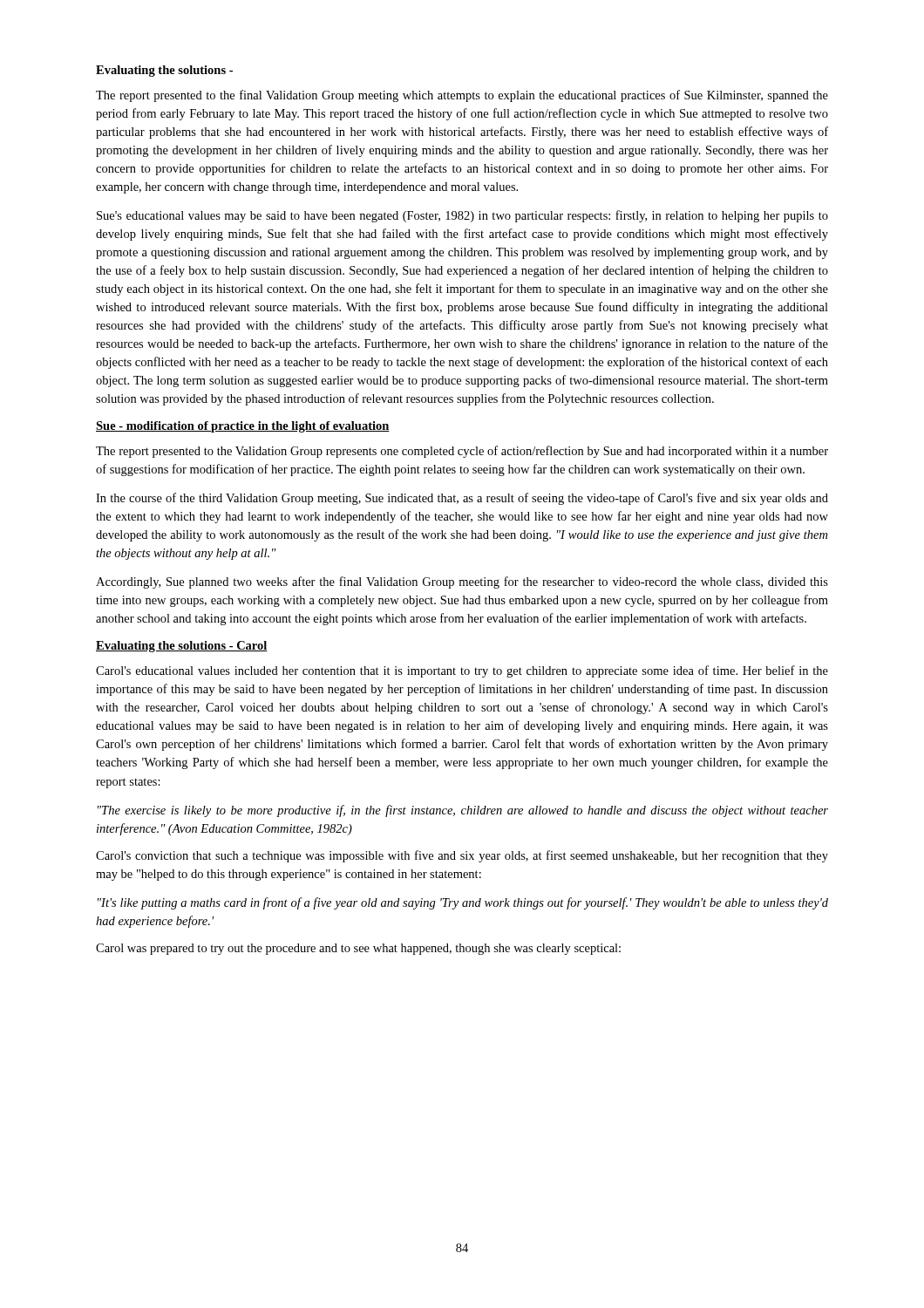Navigate to the text starting "Carol was prepared to try"
The width and height of the screenshot is (924, 1308).
coord(462,948)
